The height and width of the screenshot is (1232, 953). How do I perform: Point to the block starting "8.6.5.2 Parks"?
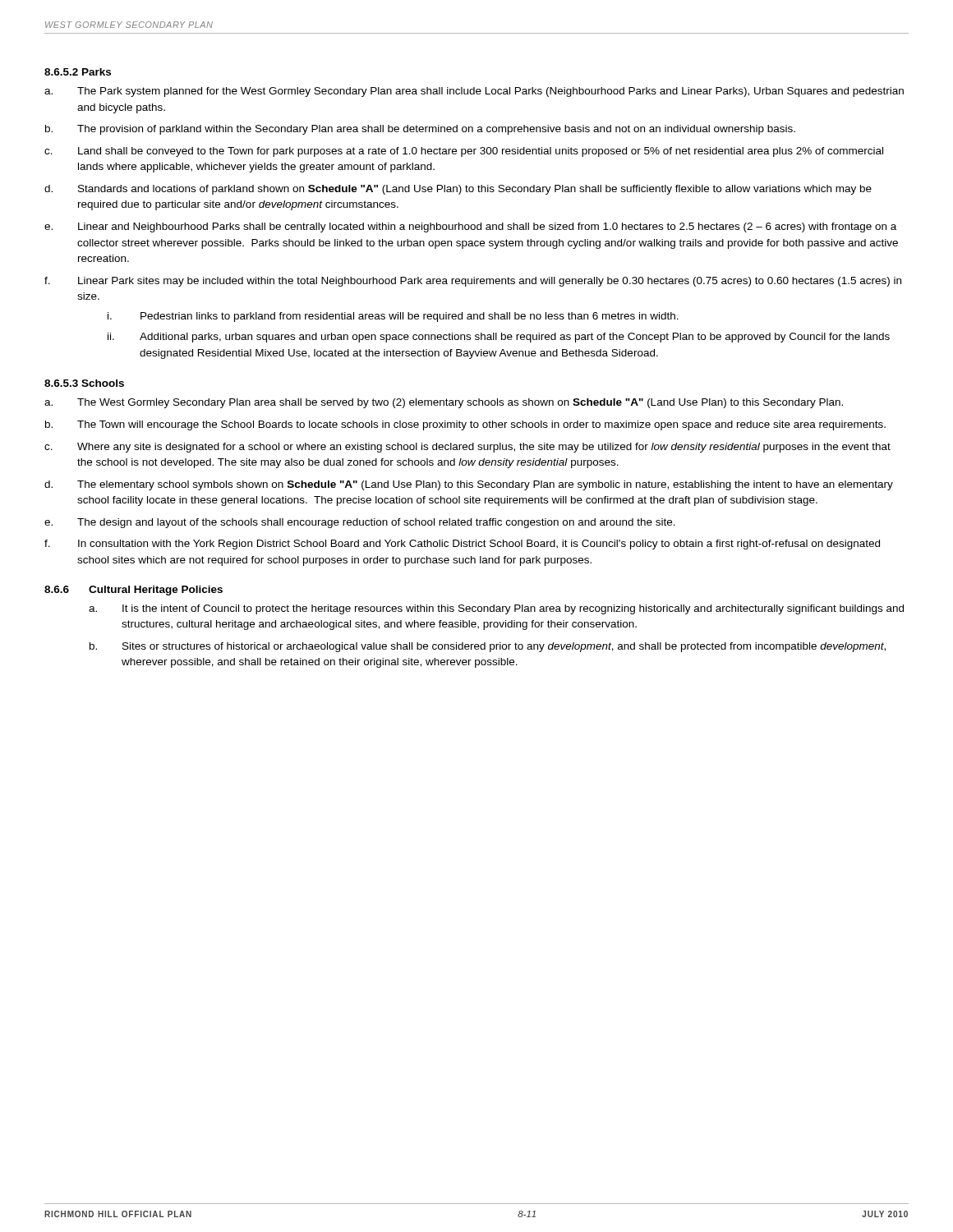(78, 72)
